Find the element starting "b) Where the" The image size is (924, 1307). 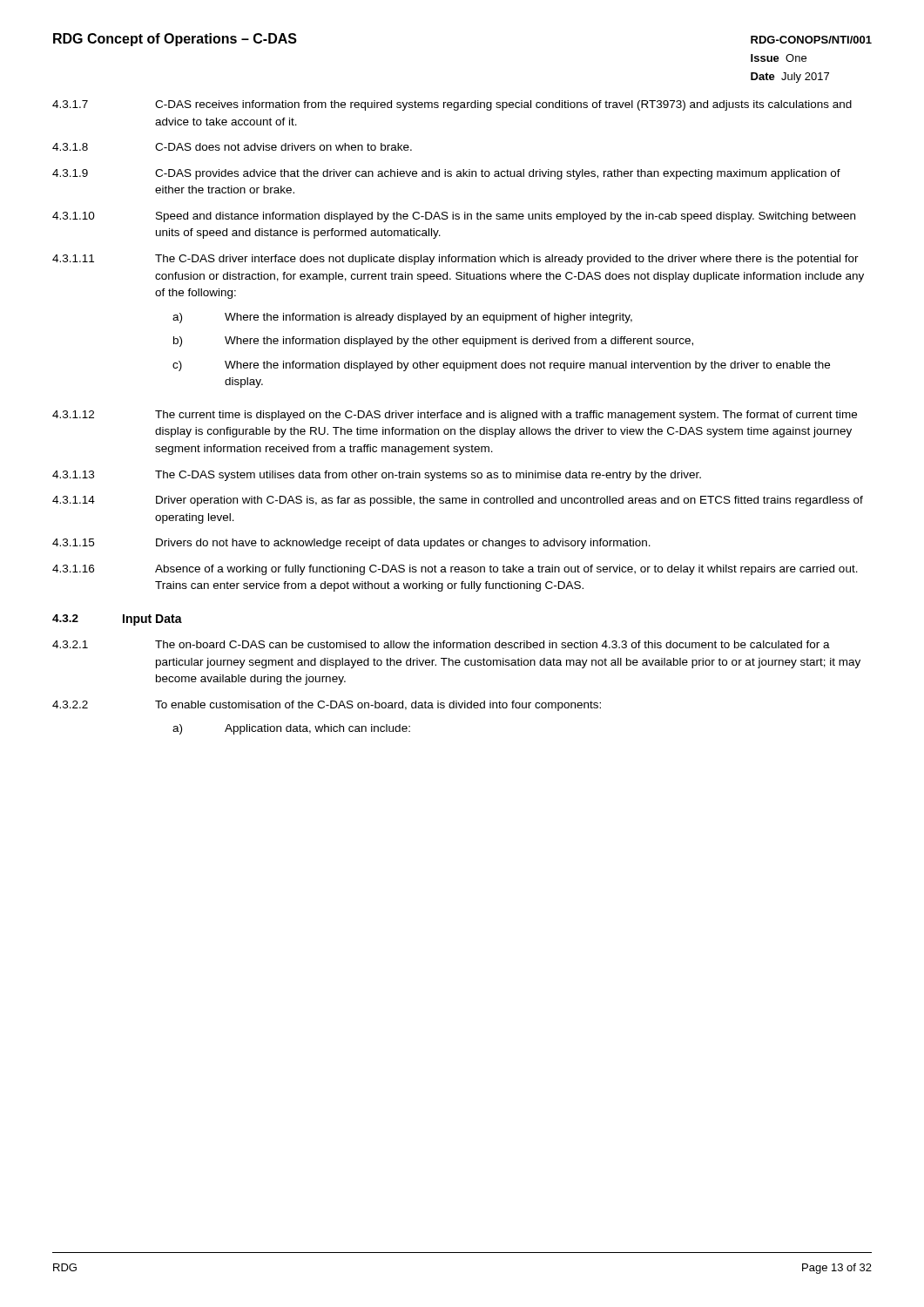[513, 341]
